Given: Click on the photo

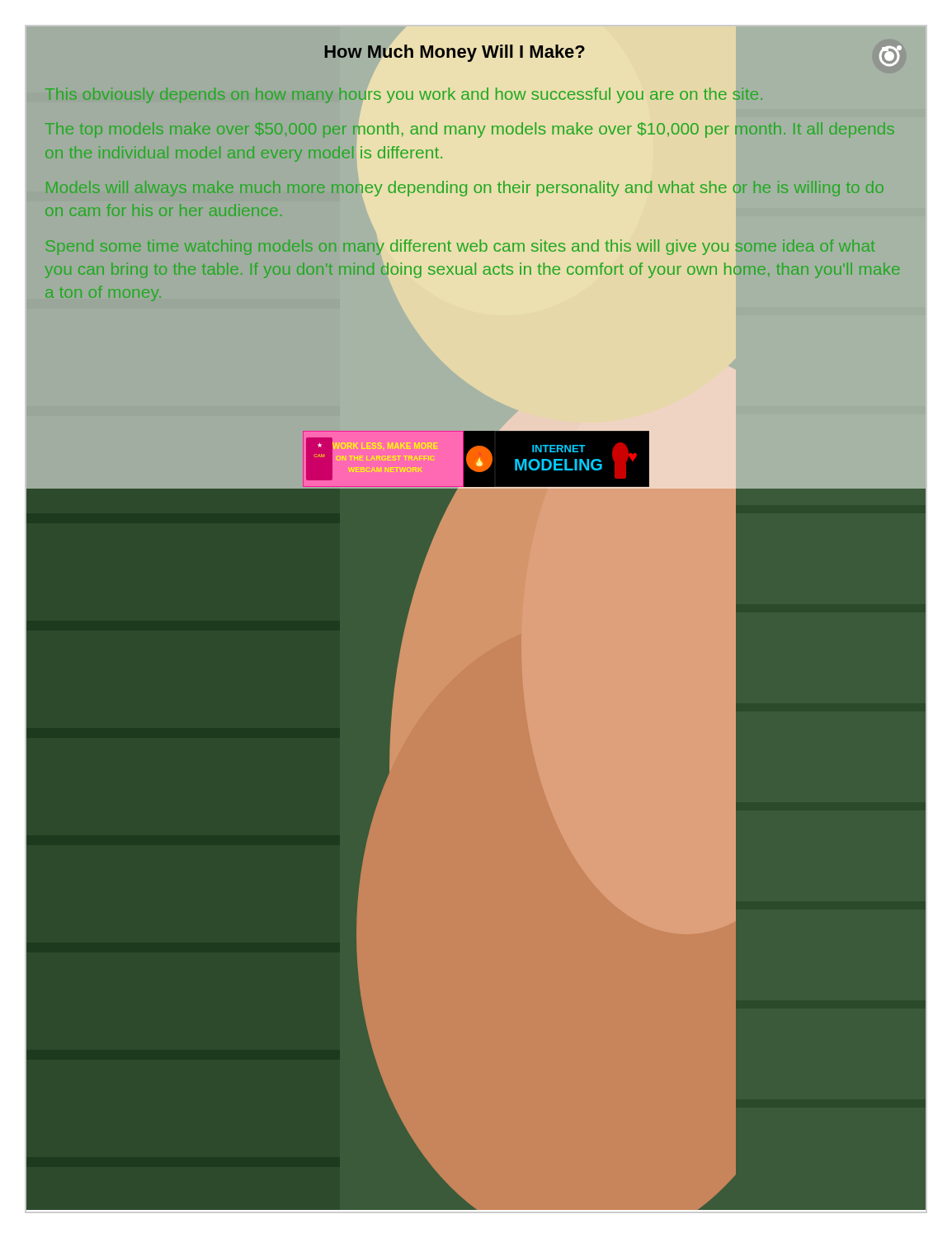Looking at the screenshot, I should click(476, 619).
